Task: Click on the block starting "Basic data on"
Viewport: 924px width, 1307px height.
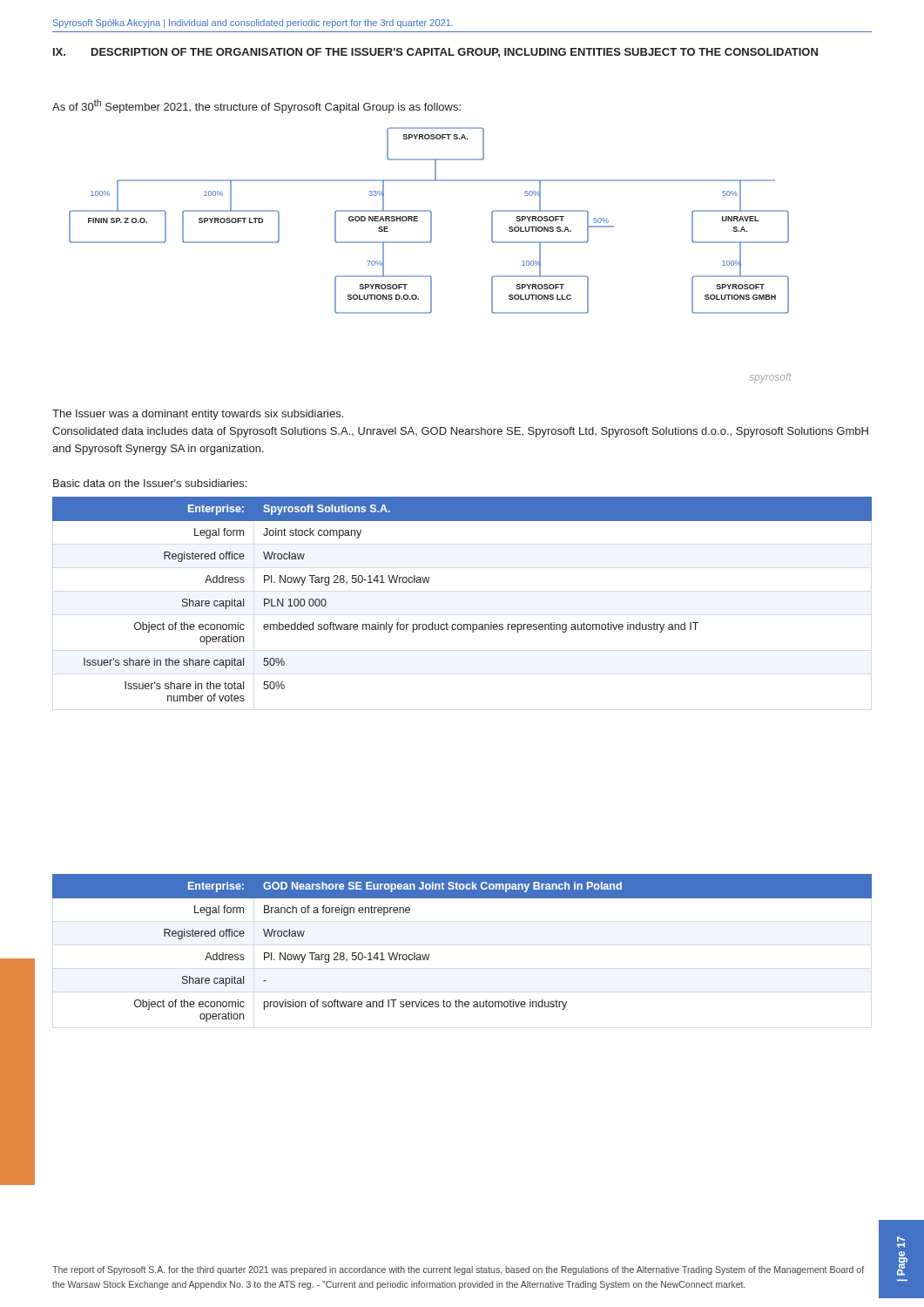Action: click(x=150, y=483)
